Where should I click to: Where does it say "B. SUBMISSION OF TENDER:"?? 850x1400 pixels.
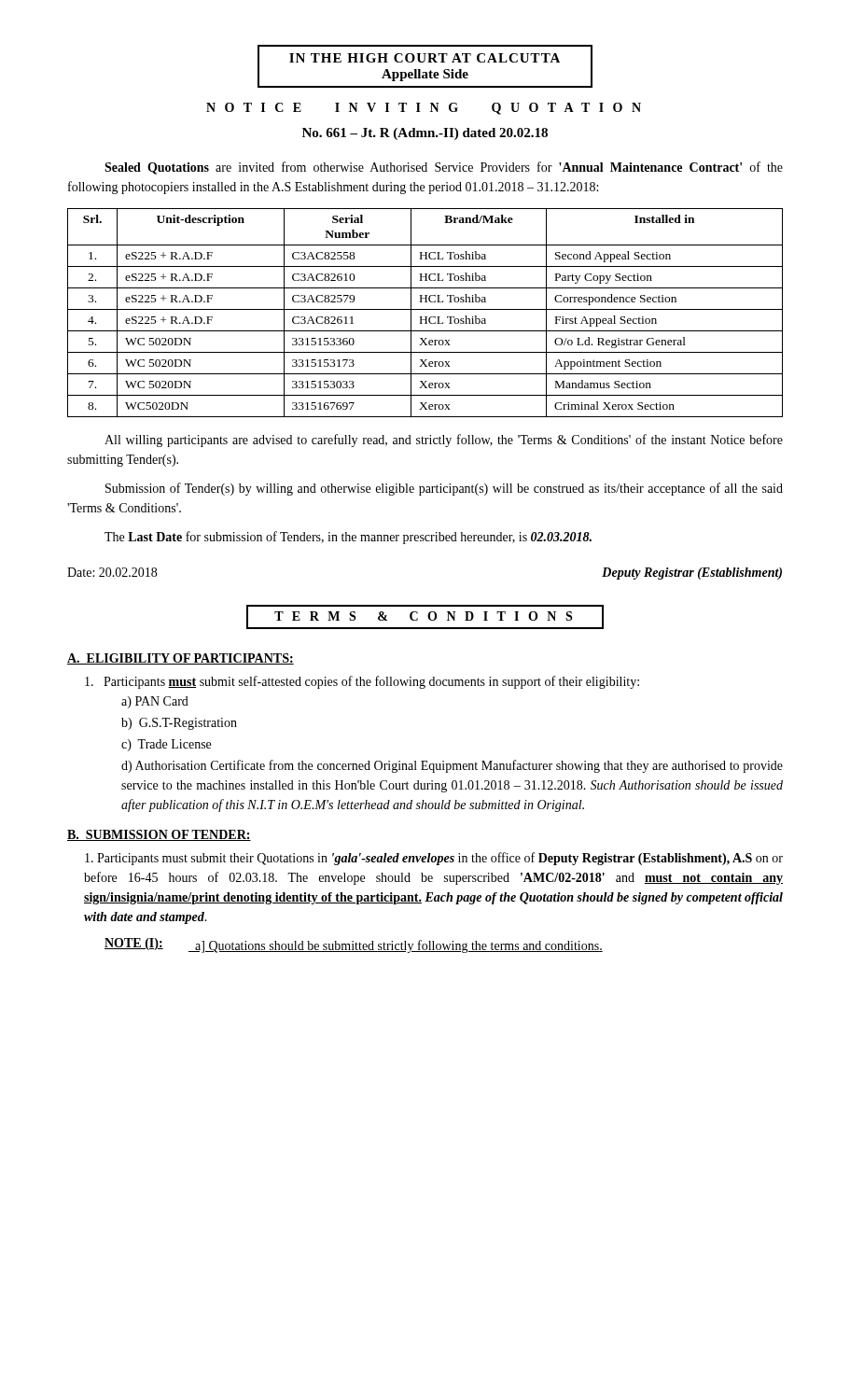pyautogui.click(x=159, y=835)
